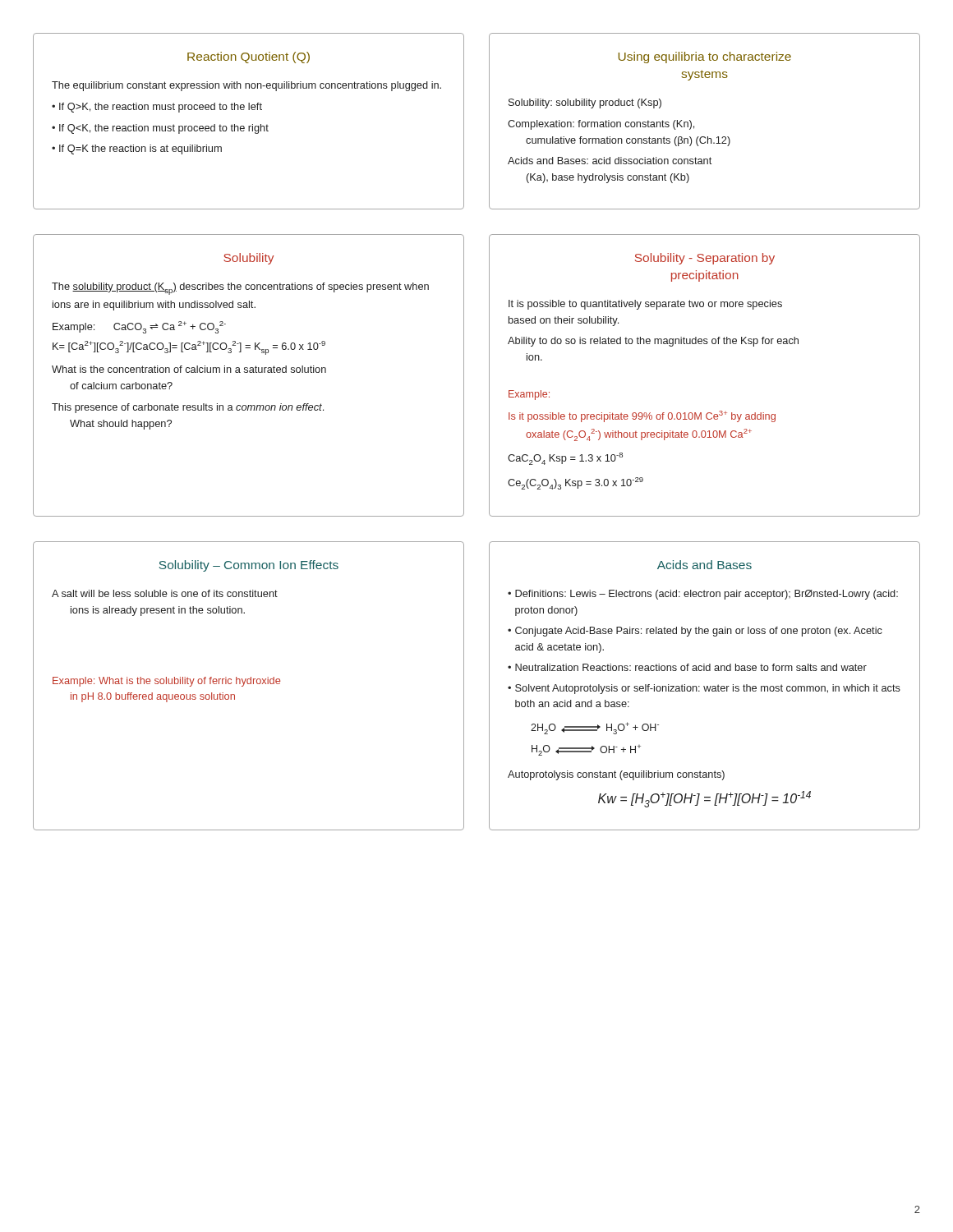953x1232 pixels.
Task: Locate the text starting "• If Q<K, the"
Action: 248,128
